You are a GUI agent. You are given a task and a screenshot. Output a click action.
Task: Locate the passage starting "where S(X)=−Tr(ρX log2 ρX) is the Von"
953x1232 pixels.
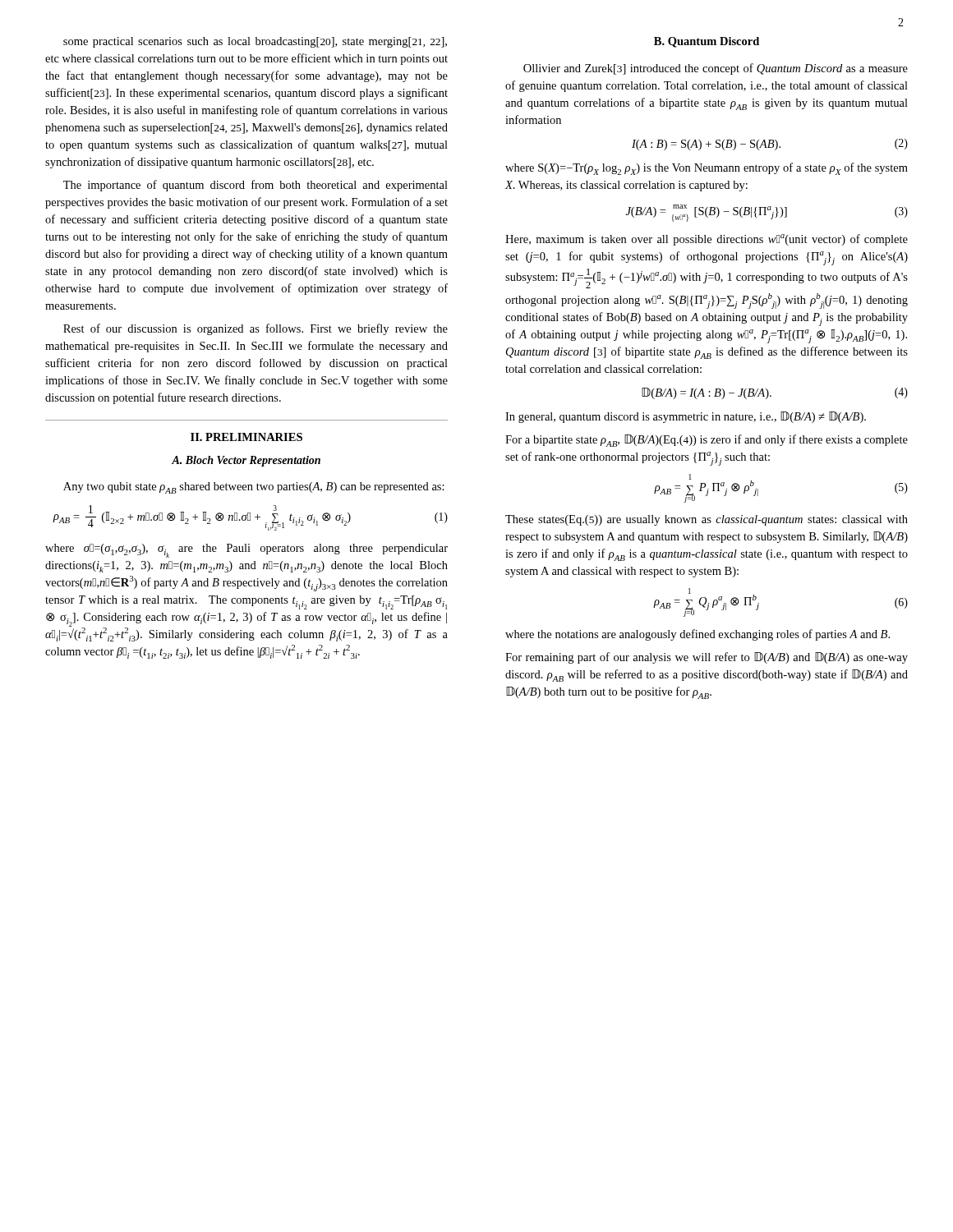707,177
